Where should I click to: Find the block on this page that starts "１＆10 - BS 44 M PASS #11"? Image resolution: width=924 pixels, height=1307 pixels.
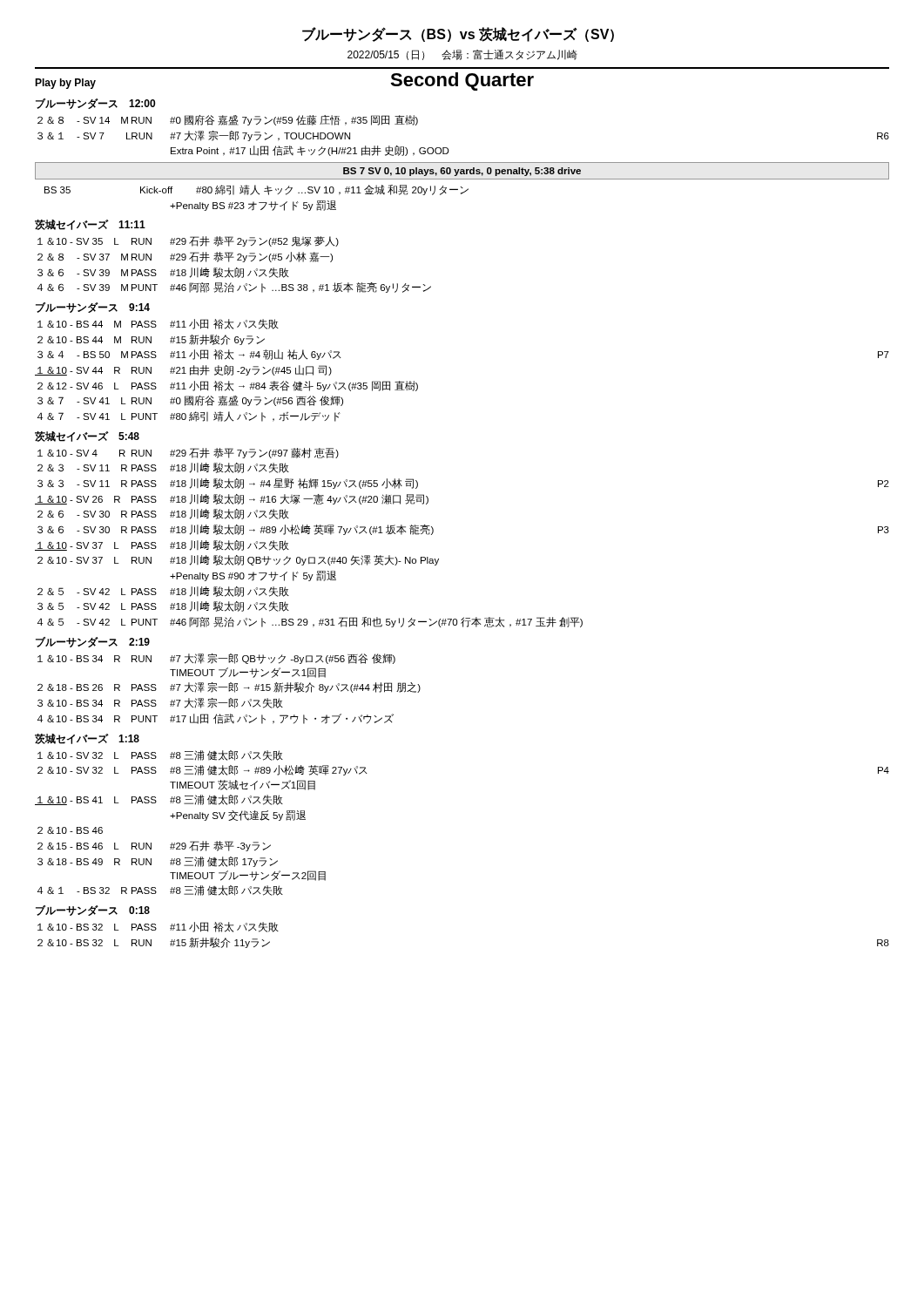[x=158, y=324]
